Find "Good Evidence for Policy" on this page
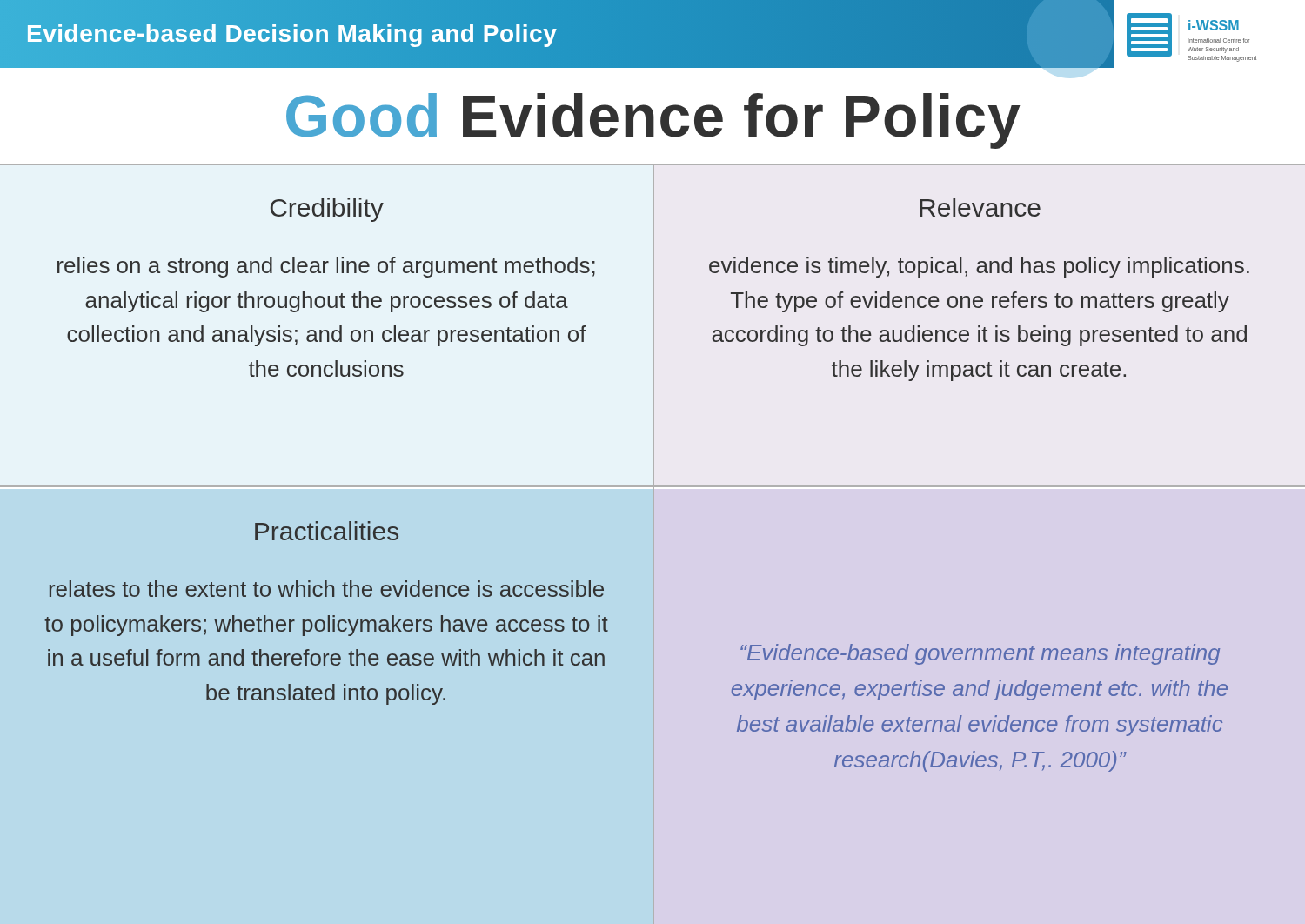 [x=652, y=116]
